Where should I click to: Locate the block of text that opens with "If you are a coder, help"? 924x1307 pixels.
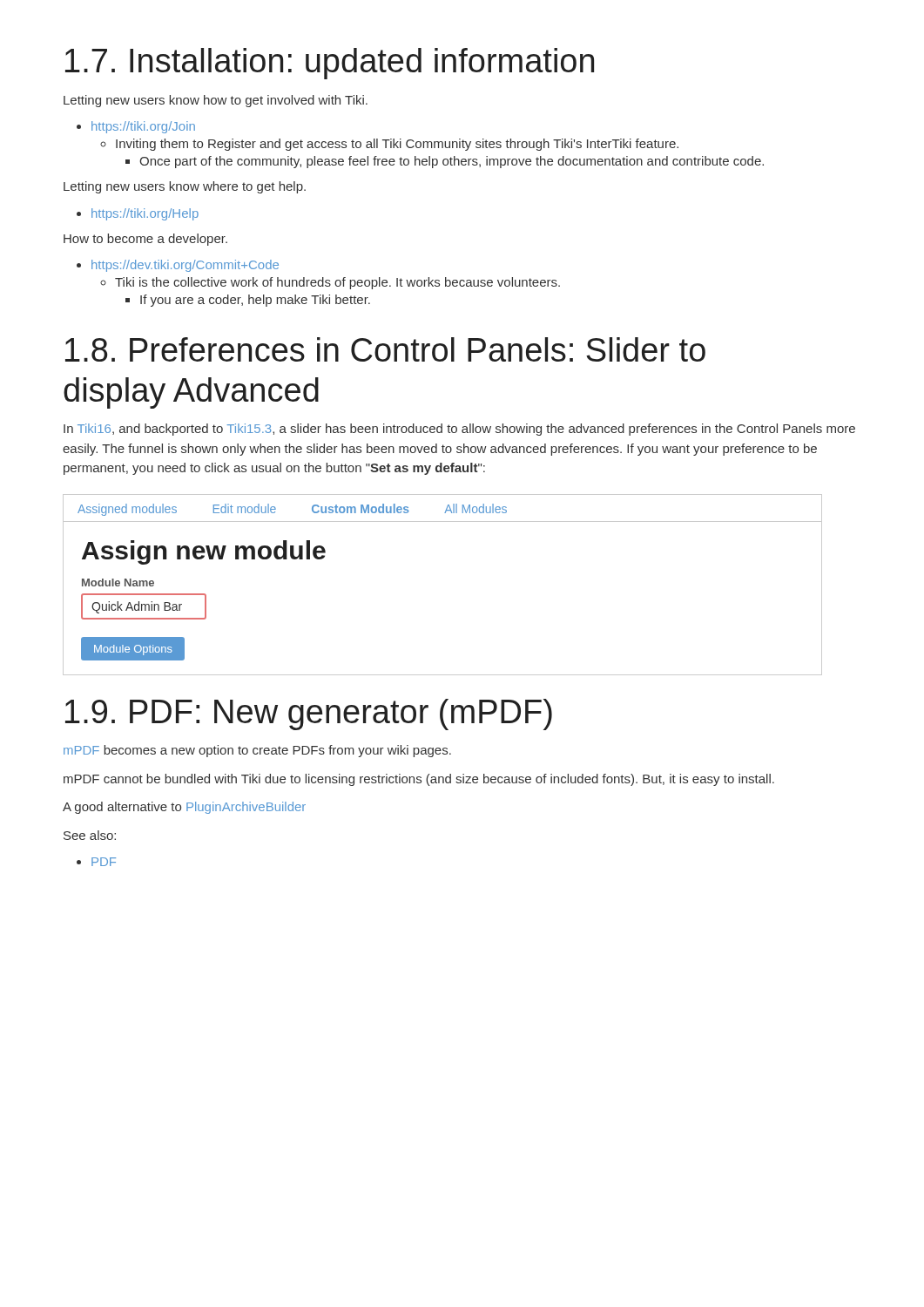tap(255, 299)
